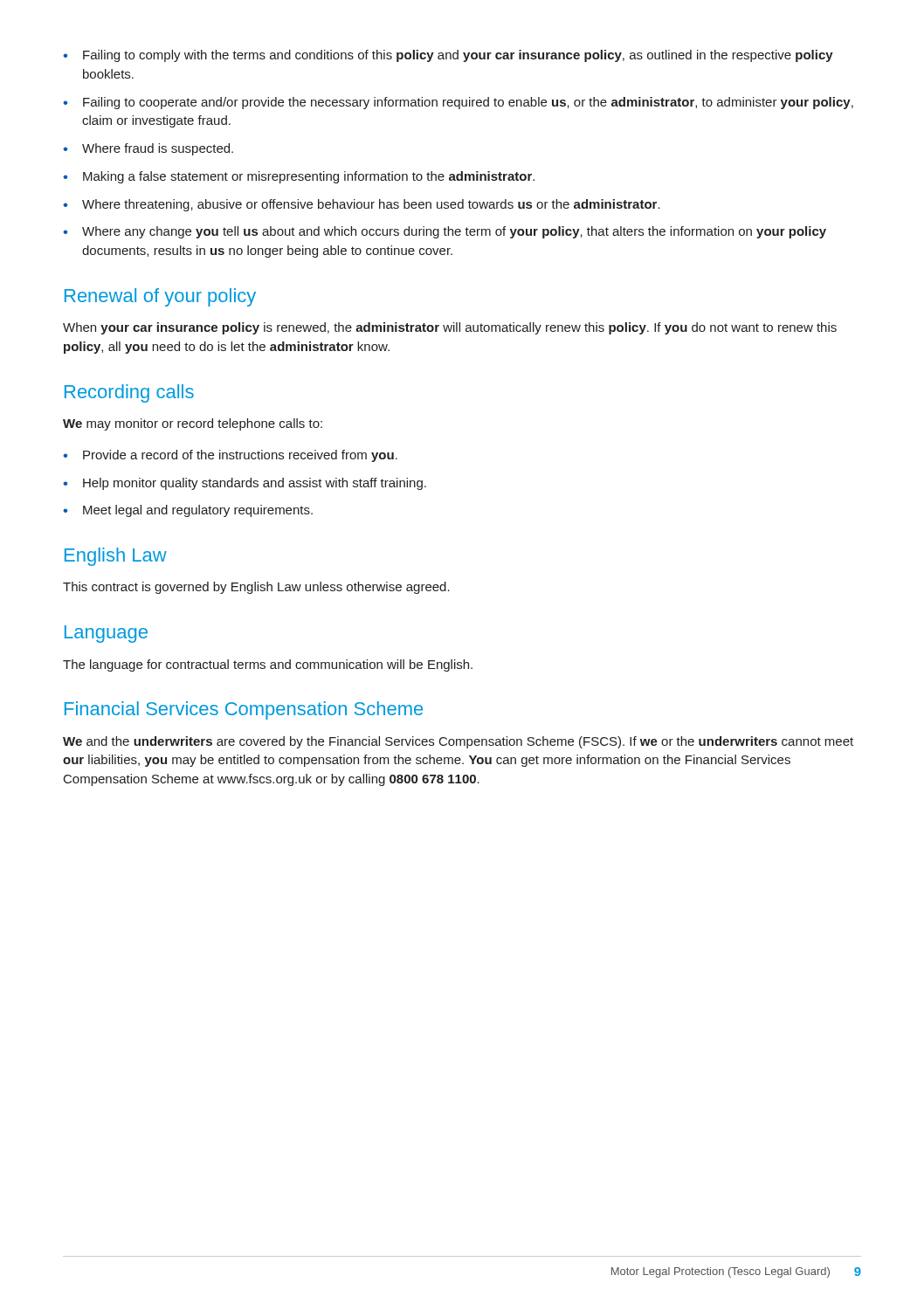The width and height of the screenshot is (924, 1310).
Task: Locate the text block with the text "We and the"
Action: (458, 760)
